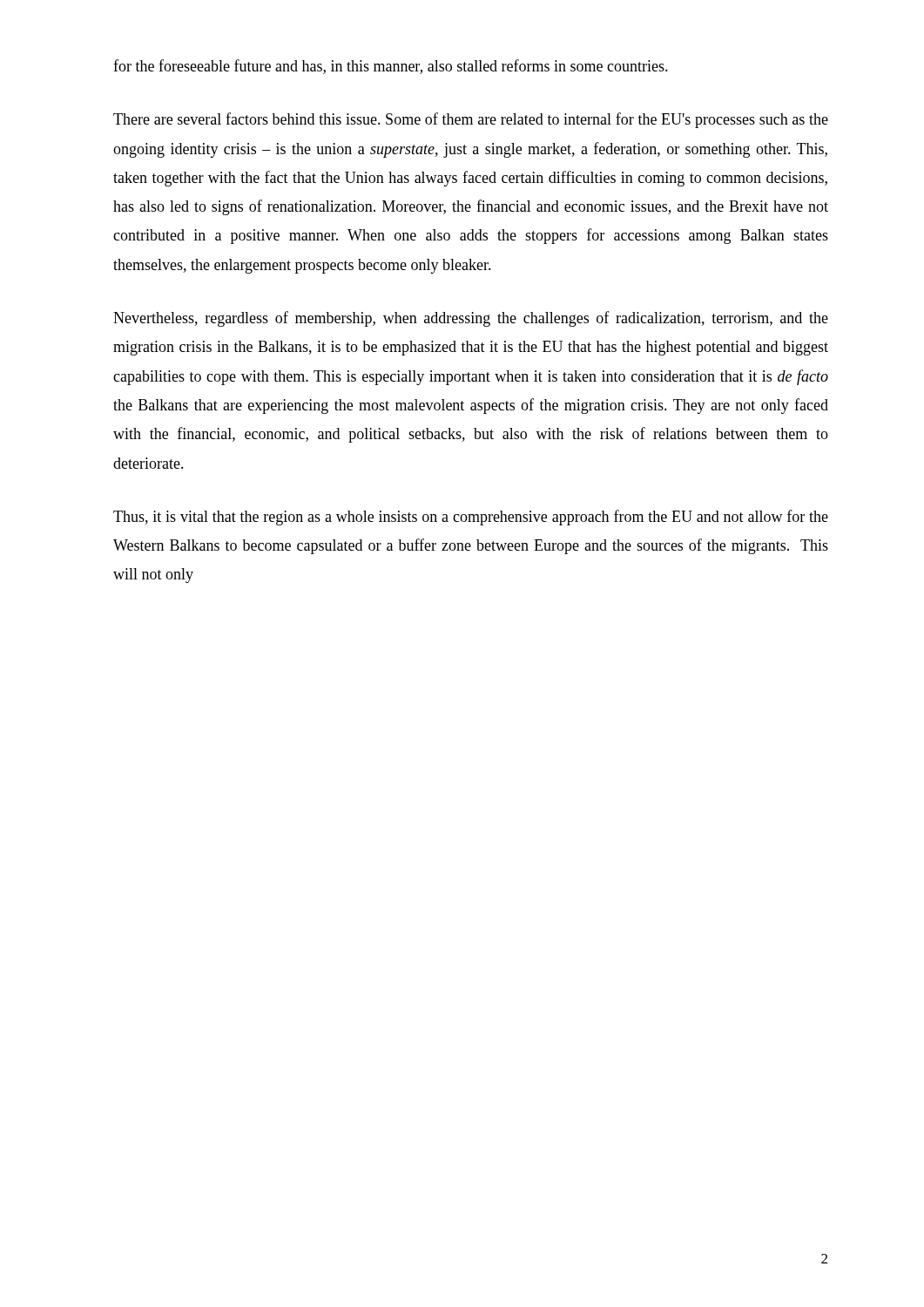Click on the text block that says "There are several factors behind this issue. Some"
Screen dimensions: 1307x924
point(471,192)
